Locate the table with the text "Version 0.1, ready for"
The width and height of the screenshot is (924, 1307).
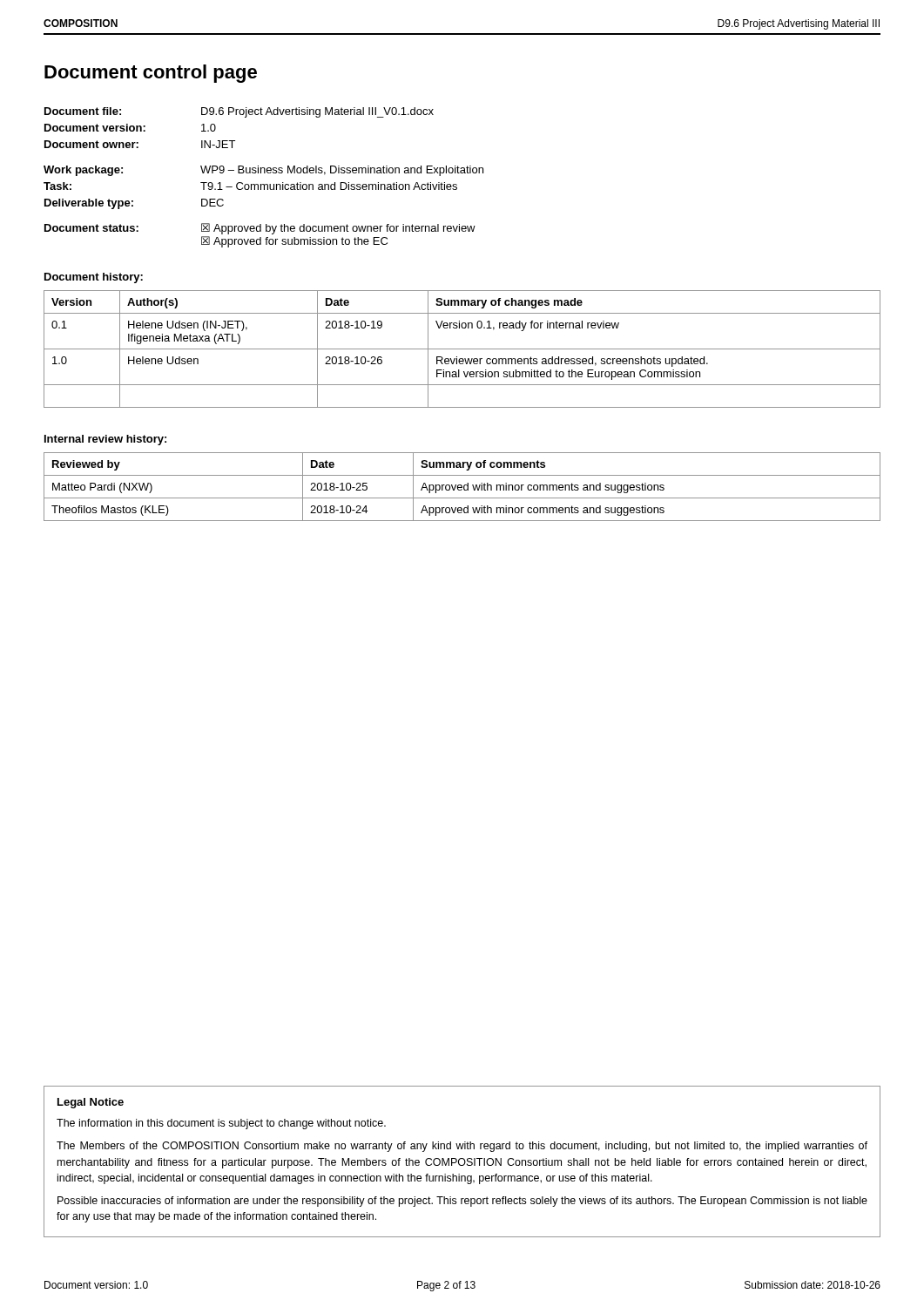click(462, 349)
